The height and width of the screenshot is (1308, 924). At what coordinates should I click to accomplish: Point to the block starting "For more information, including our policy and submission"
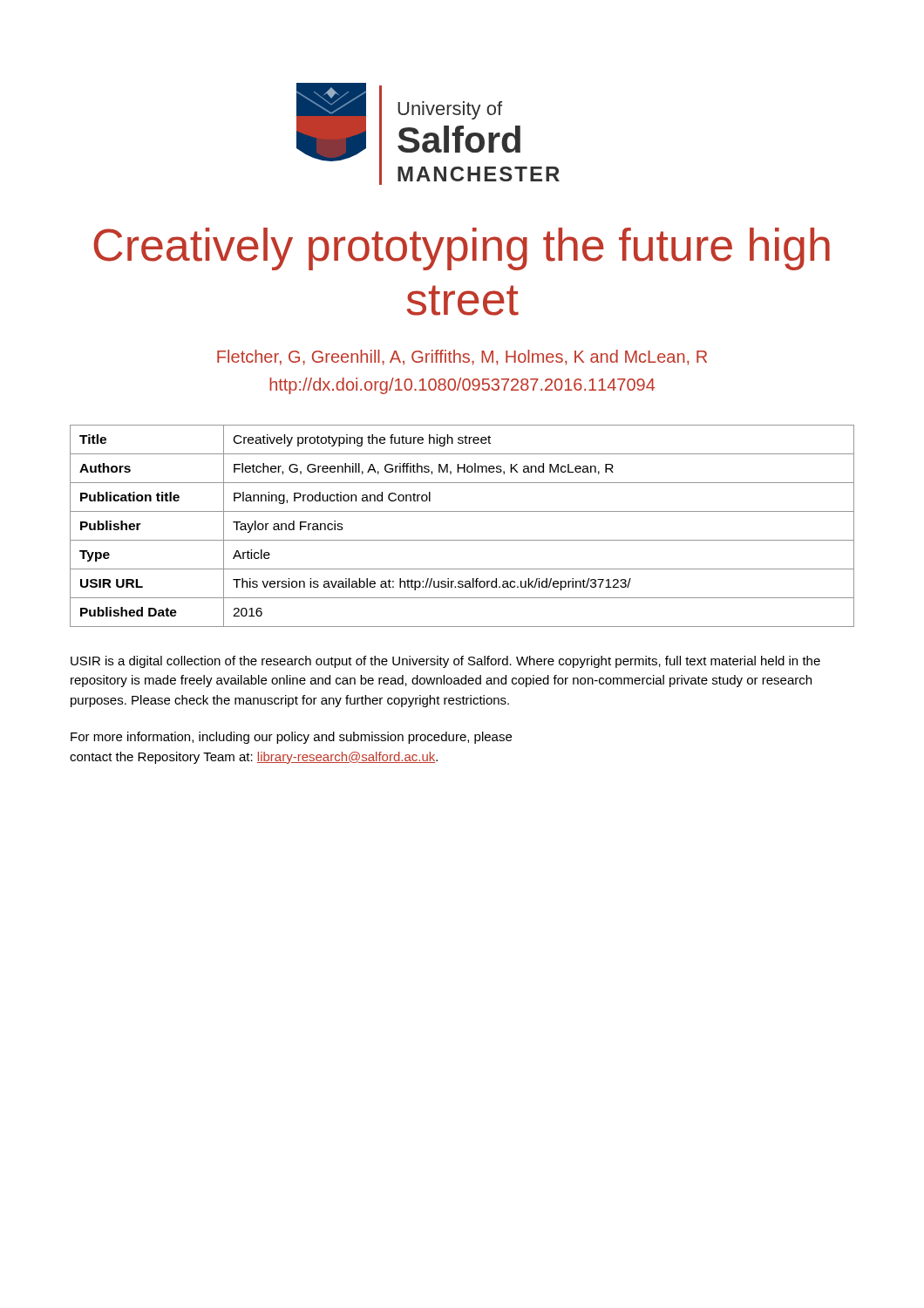point(291,746)
